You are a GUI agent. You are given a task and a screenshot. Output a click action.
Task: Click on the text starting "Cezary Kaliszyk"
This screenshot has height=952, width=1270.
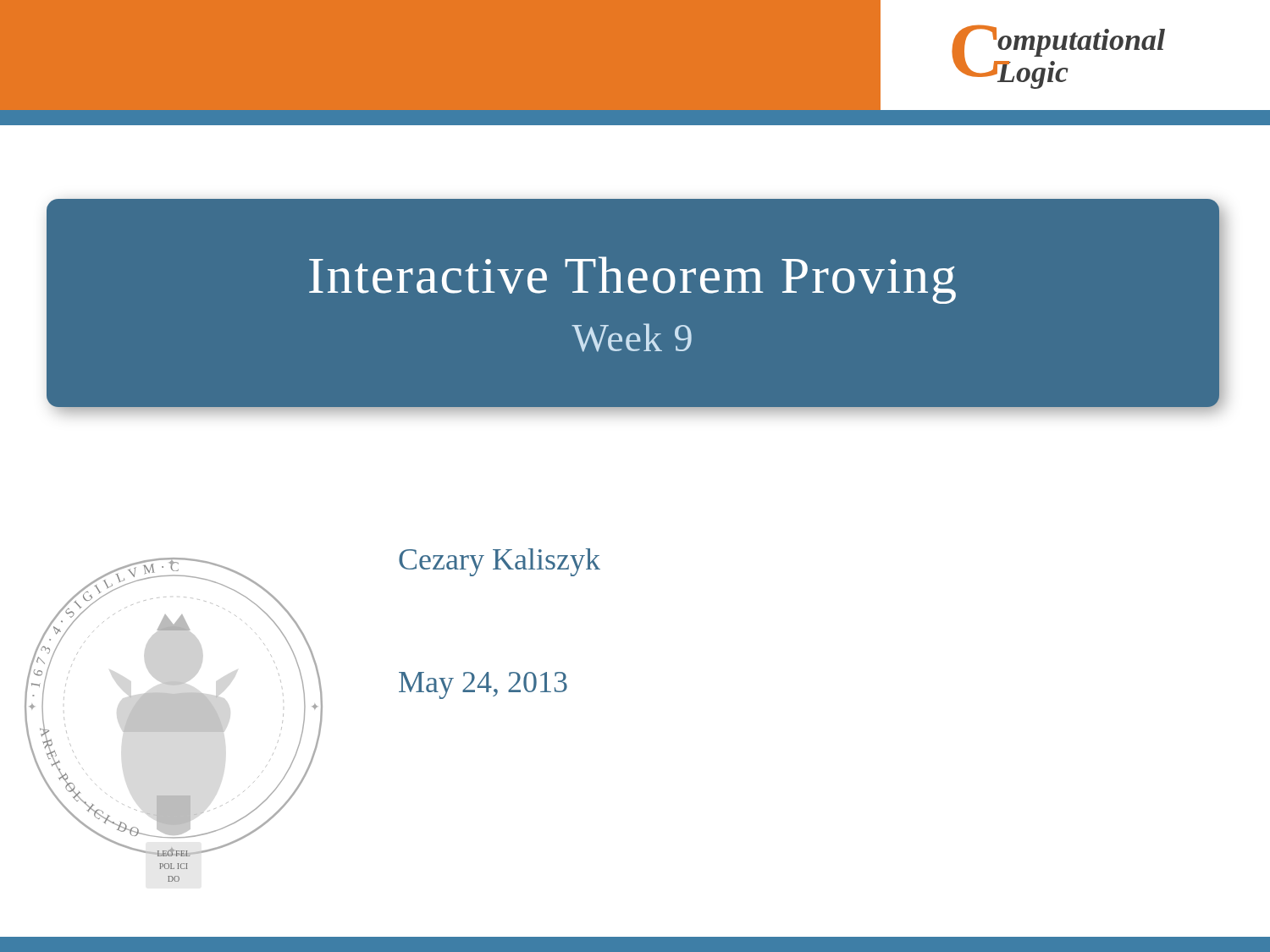499,559
